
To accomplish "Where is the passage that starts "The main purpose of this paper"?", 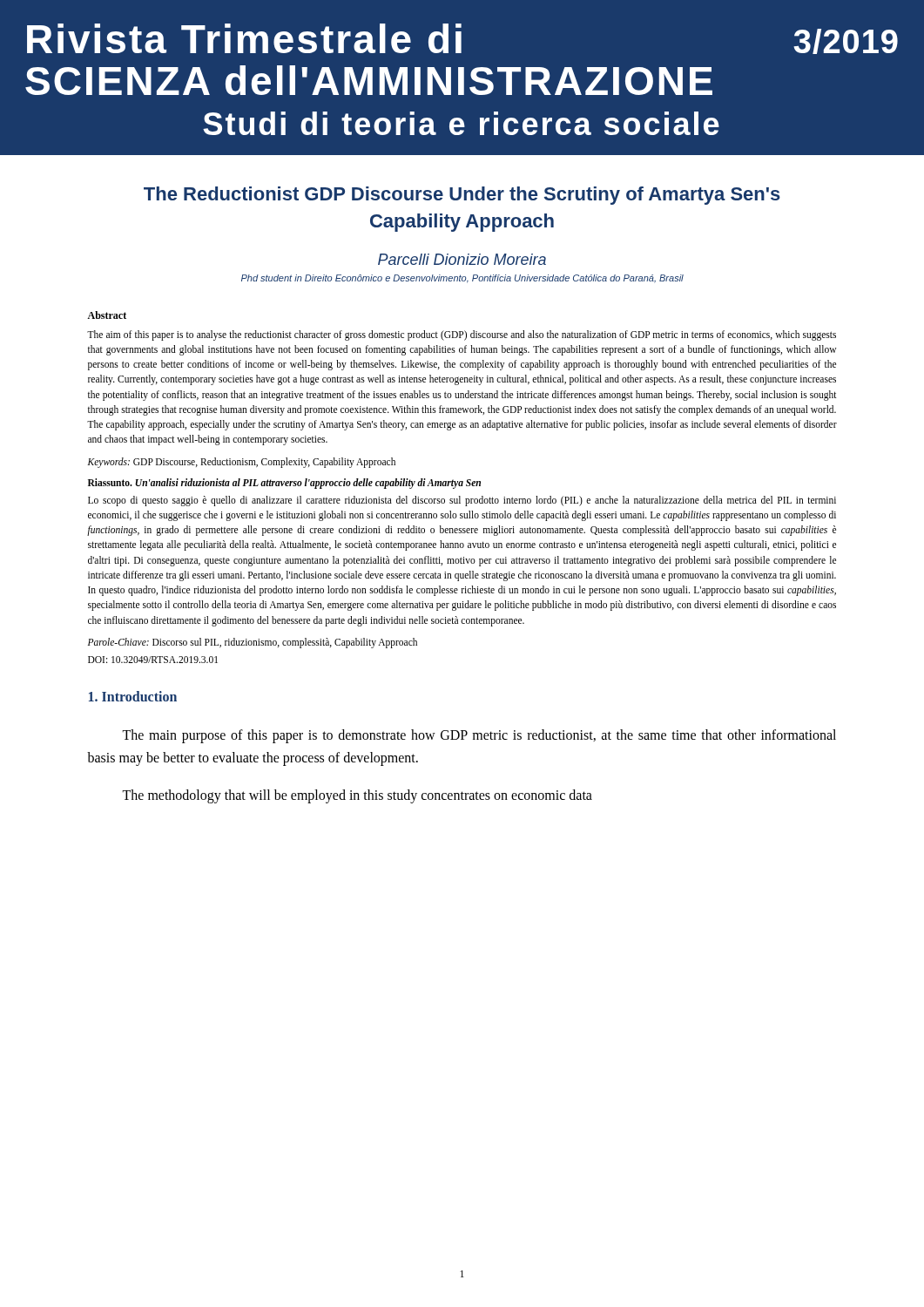I will (462, 746).
